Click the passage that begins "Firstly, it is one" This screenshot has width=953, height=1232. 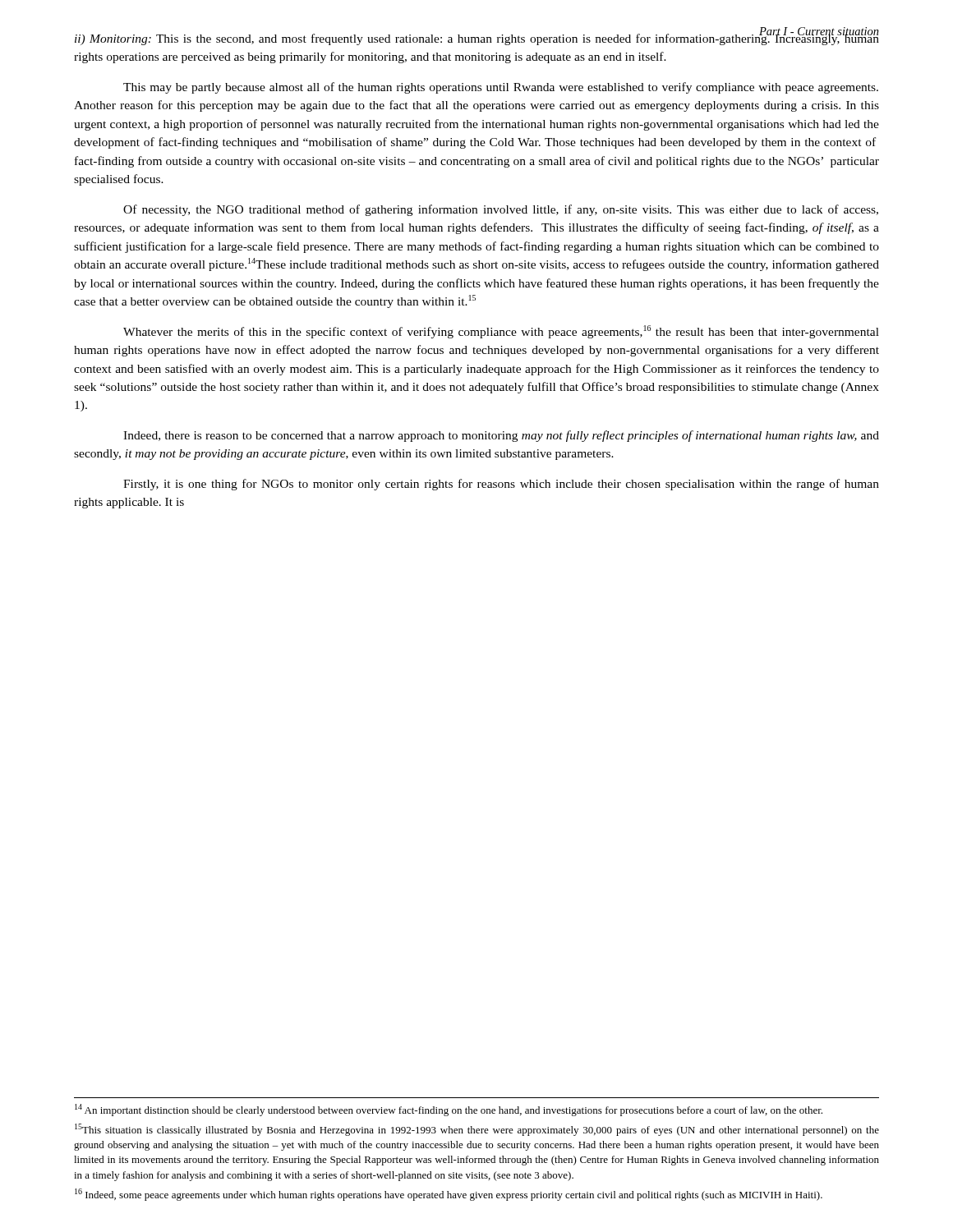(476, 492)
